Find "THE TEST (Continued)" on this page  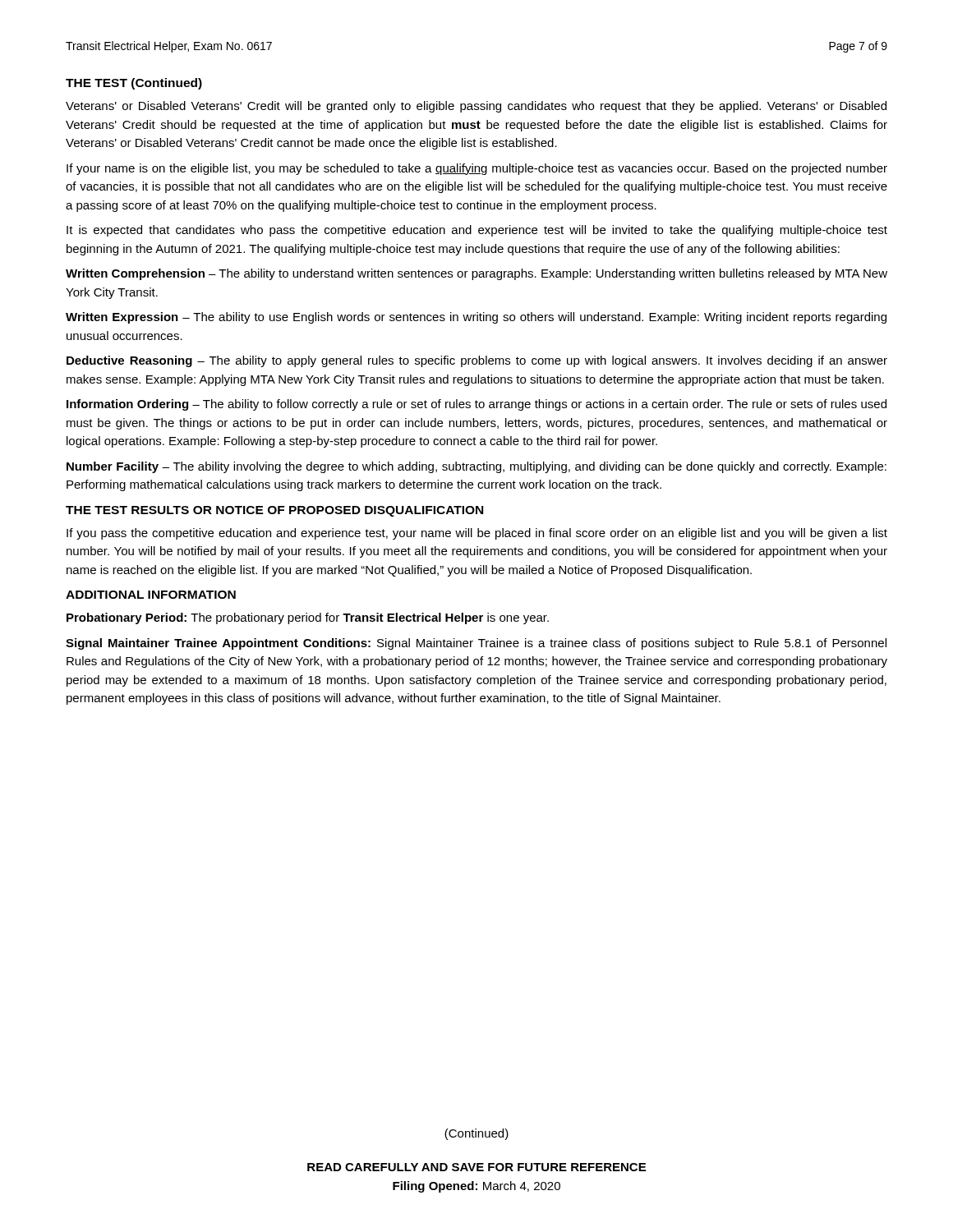(x=134, y=83)
